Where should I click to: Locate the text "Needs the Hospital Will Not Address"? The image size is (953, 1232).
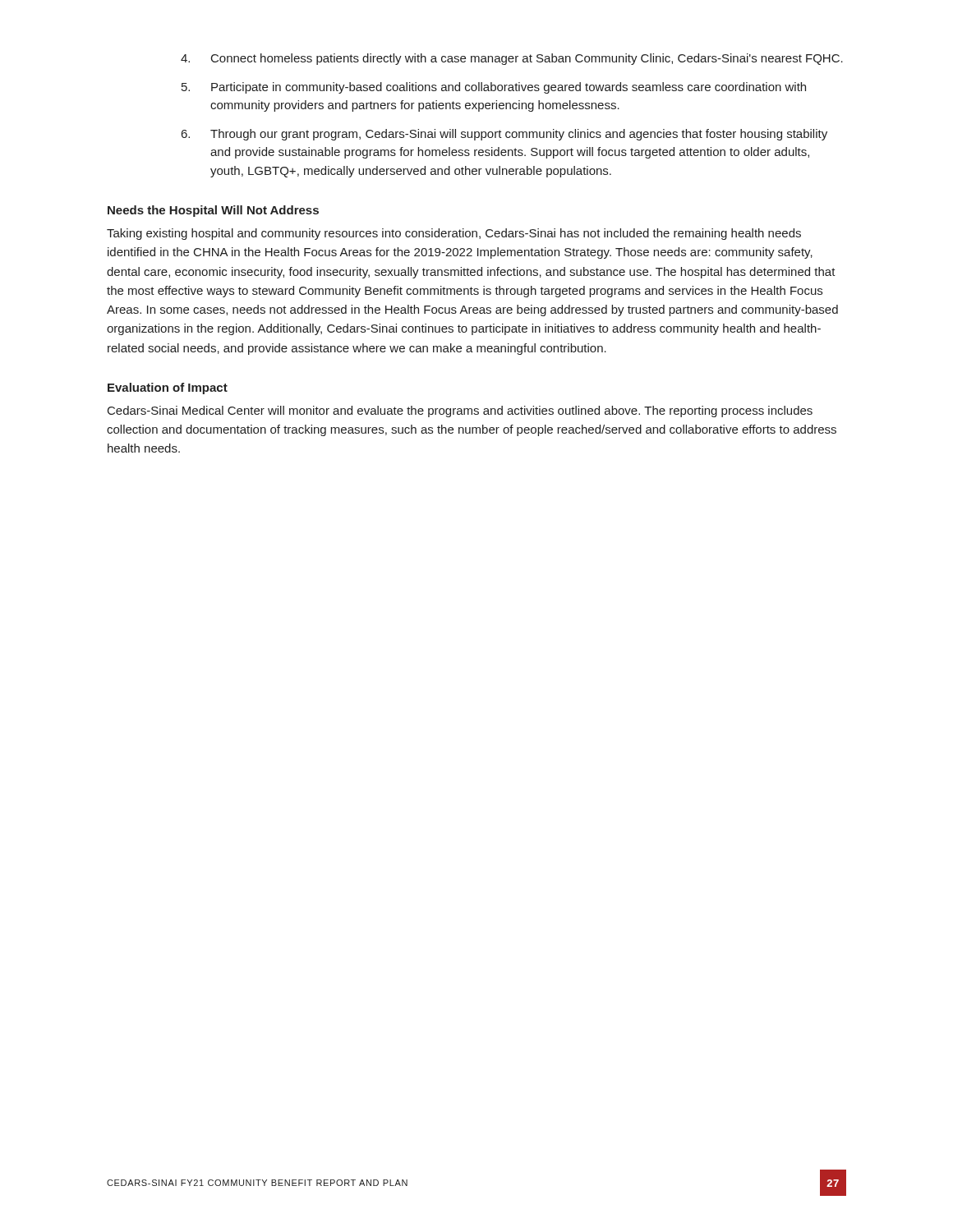[213, 210]
